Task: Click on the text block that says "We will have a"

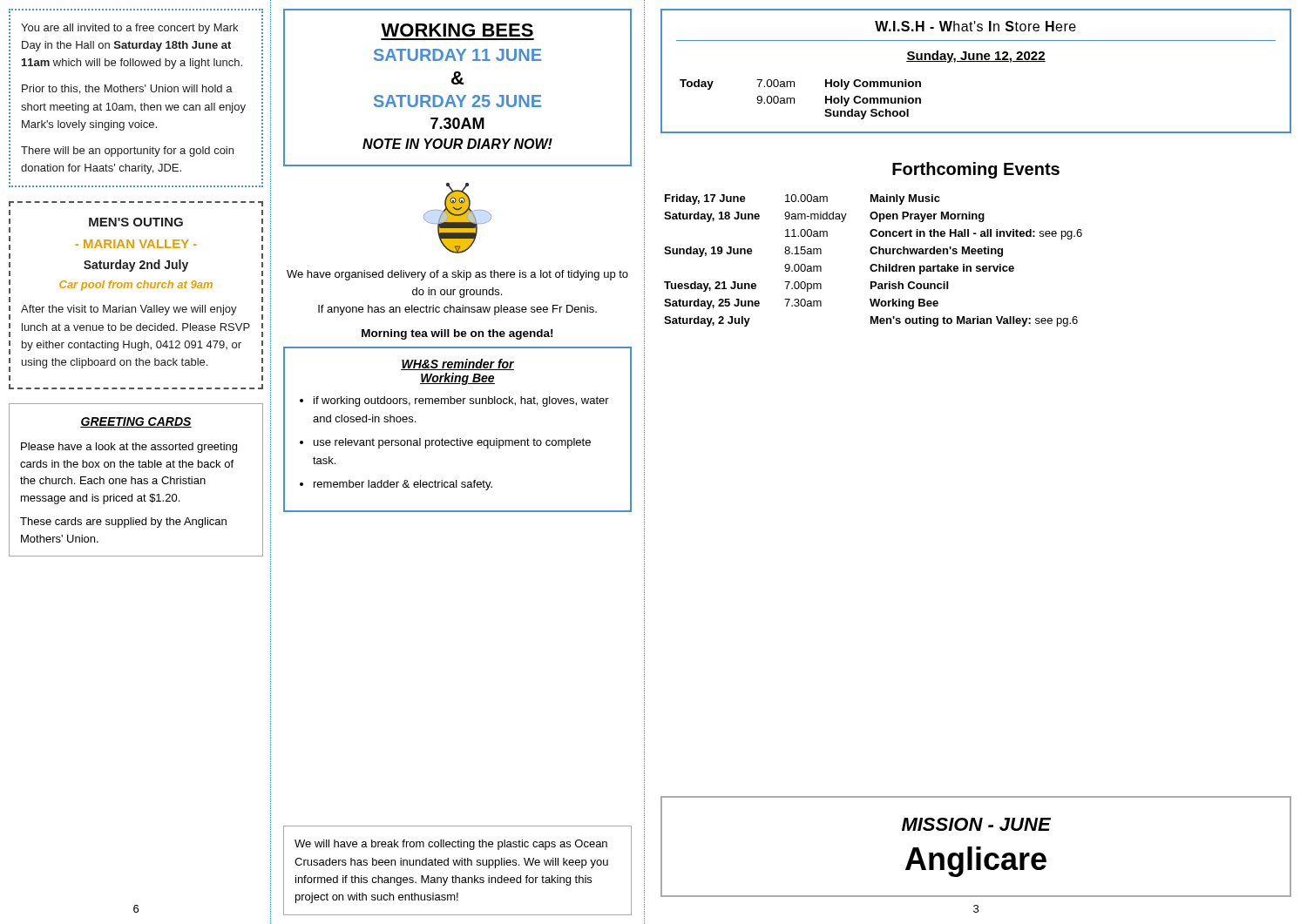Action: pyautogui.click(x=452, y=870)
